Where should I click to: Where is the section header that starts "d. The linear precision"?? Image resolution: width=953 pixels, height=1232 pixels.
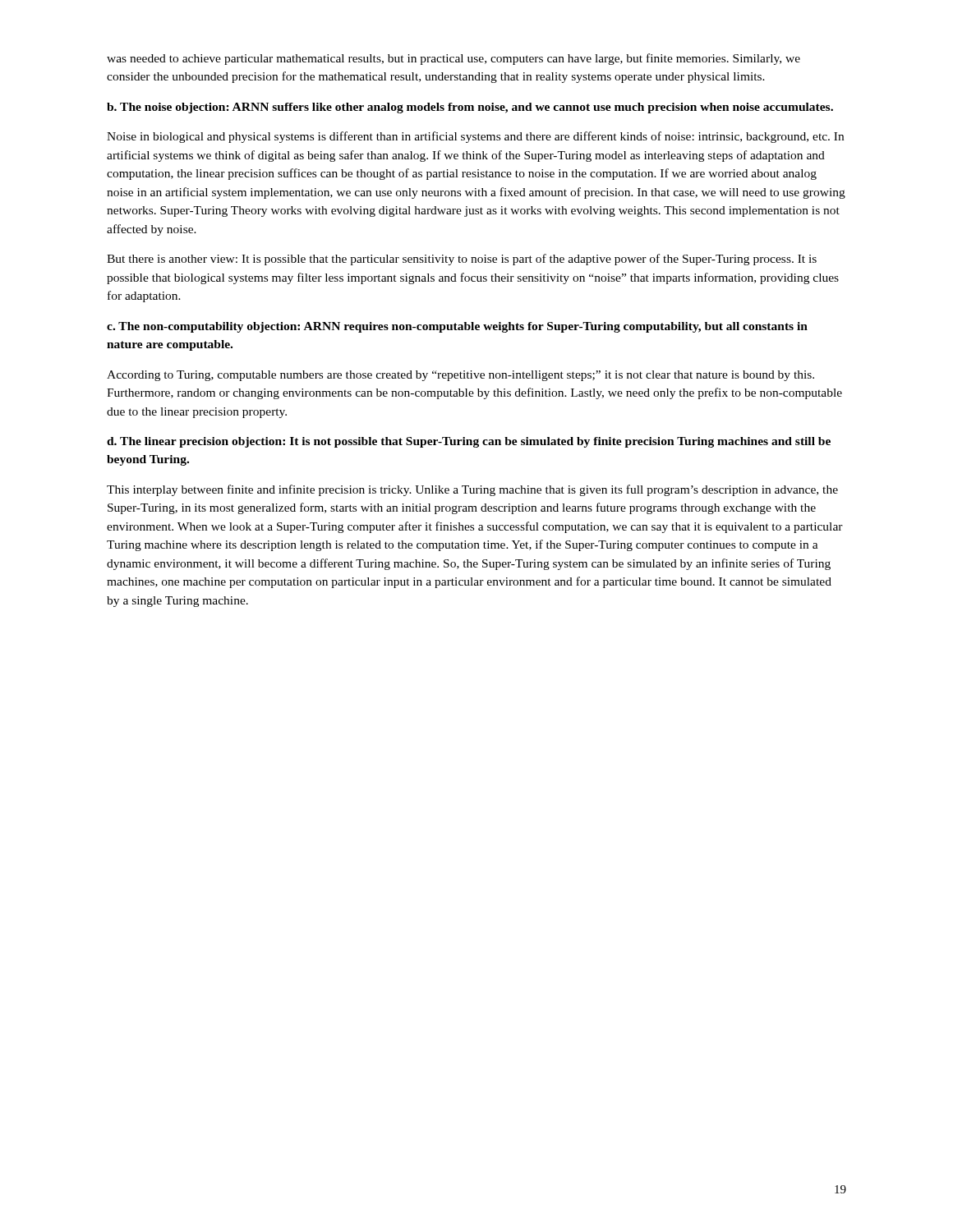click(x=476, y=450)
